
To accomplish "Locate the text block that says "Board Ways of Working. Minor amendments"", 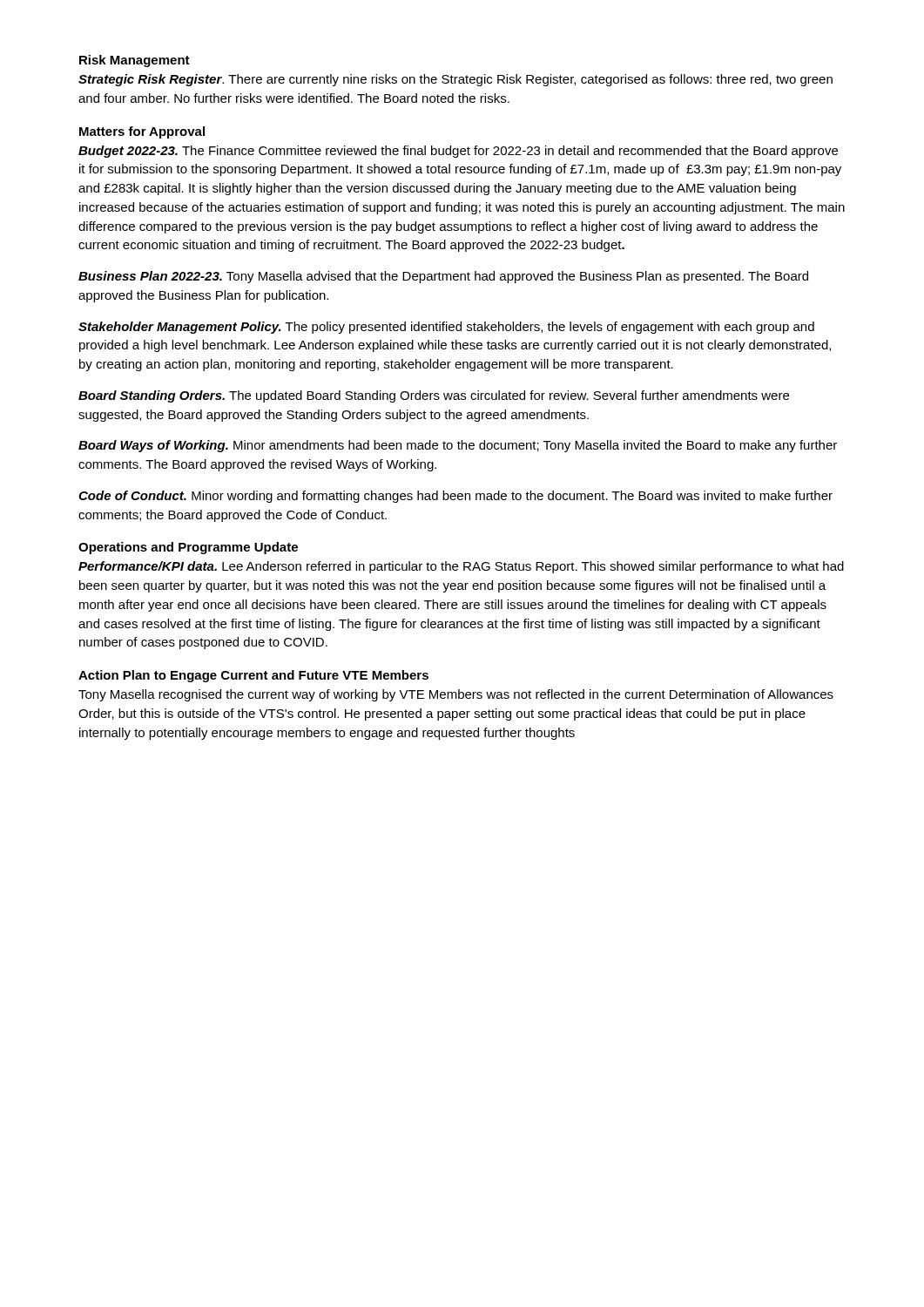I will click(458, 455).
